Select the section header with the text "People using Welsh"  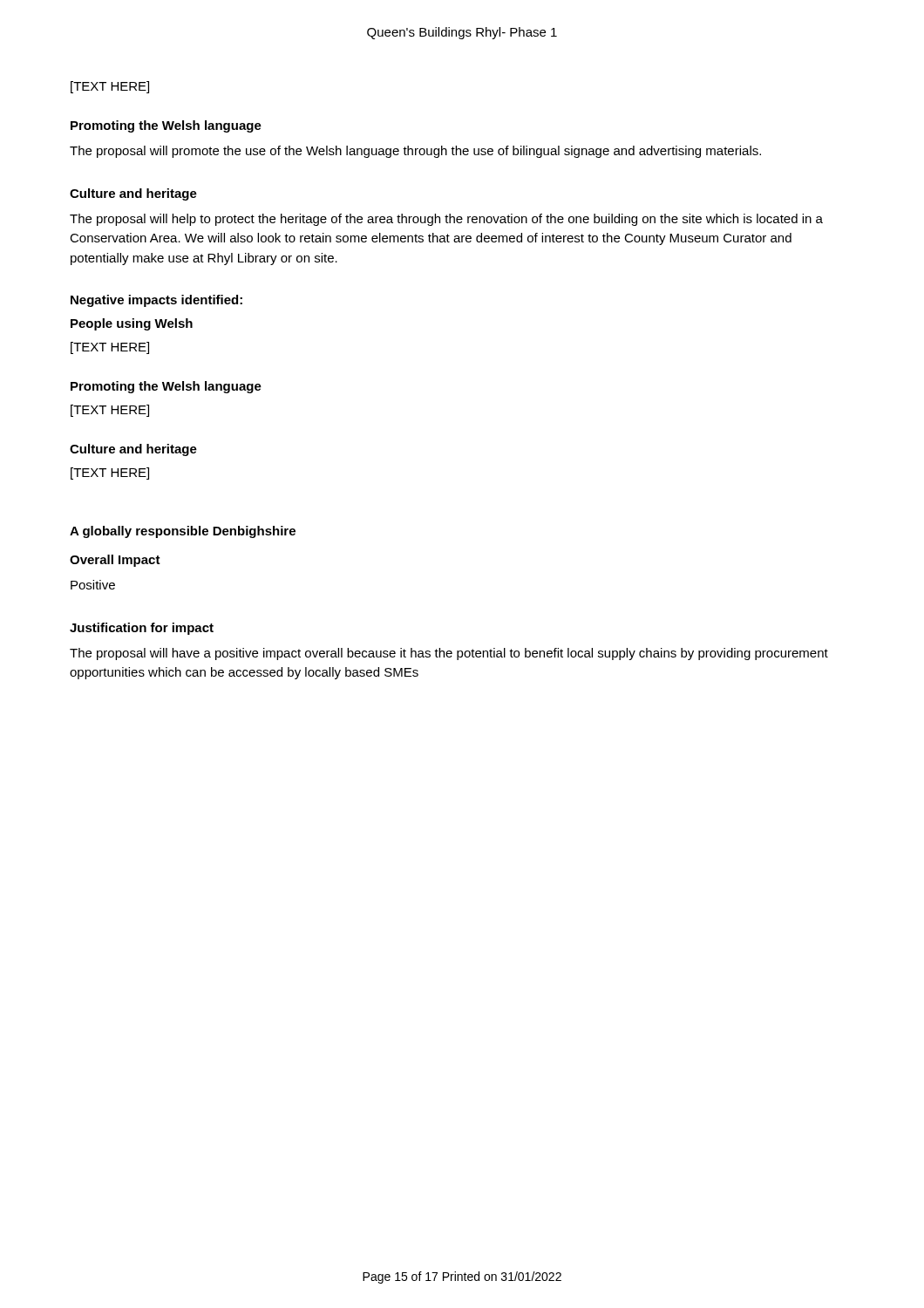coord(131,323)
